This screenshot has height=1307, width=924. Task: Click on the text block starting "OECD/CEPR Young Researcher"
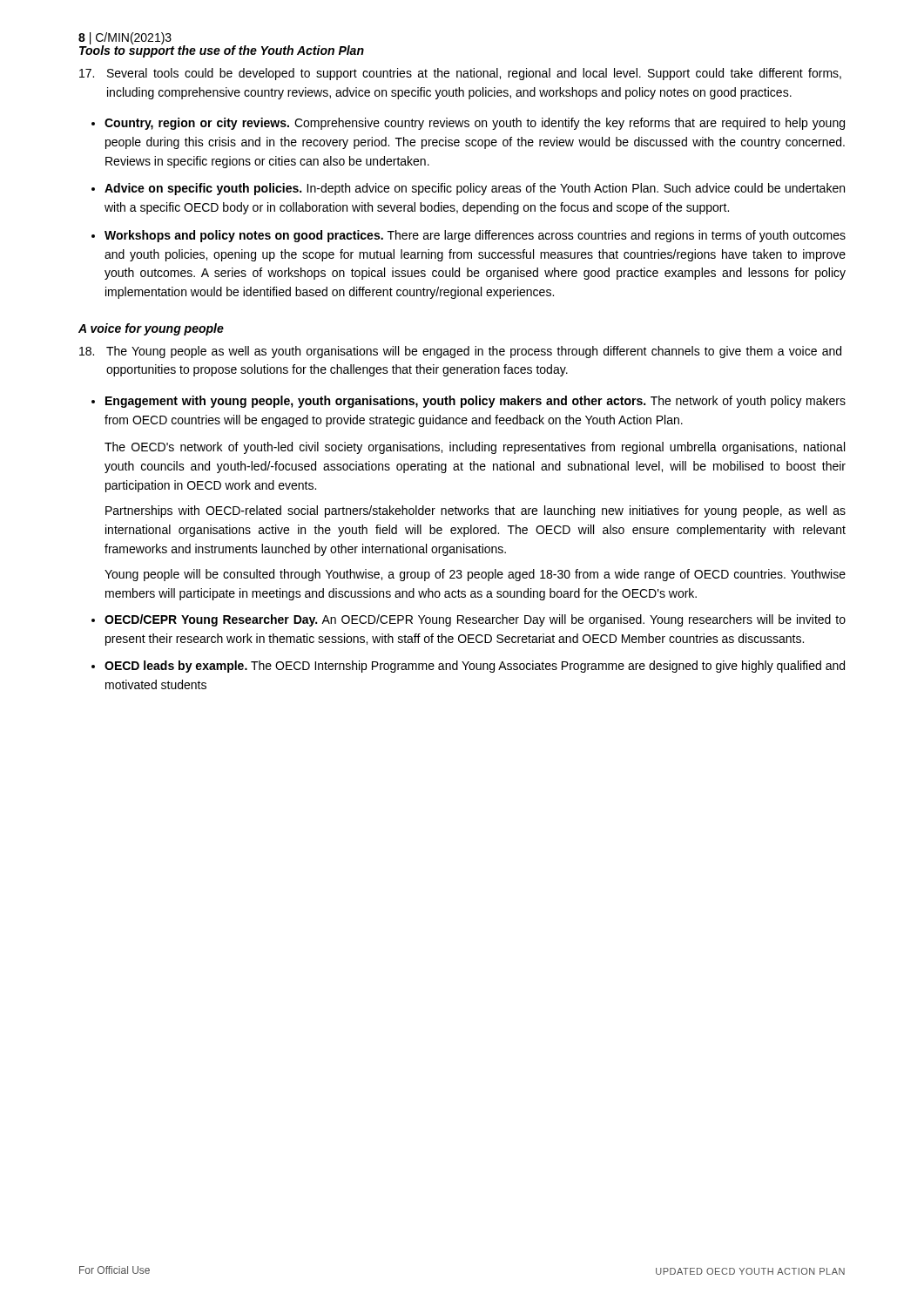(x=475, y=629)
